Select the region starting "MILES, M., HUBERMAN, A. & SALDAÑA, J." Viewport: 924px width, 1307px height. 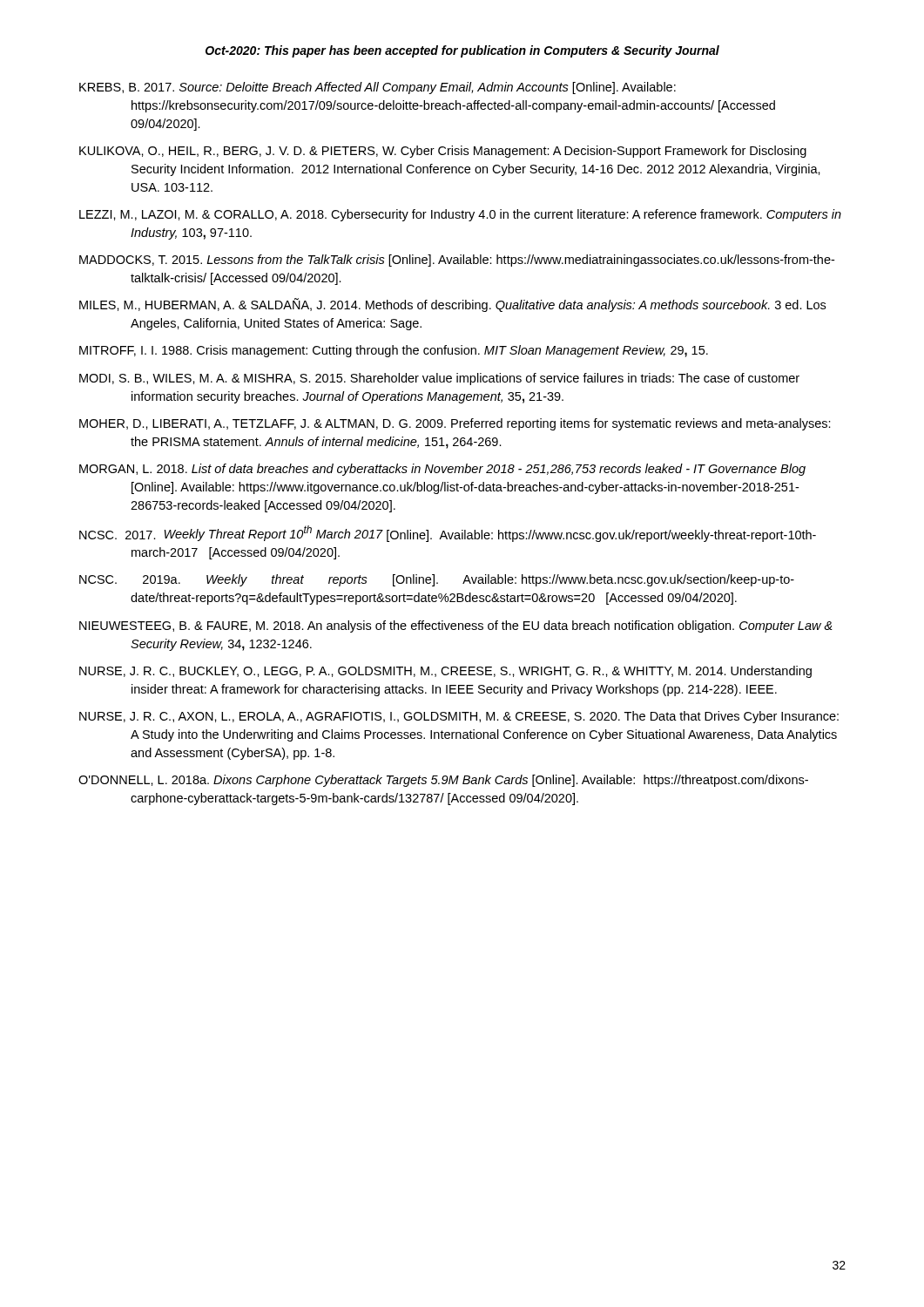point(462,315)
